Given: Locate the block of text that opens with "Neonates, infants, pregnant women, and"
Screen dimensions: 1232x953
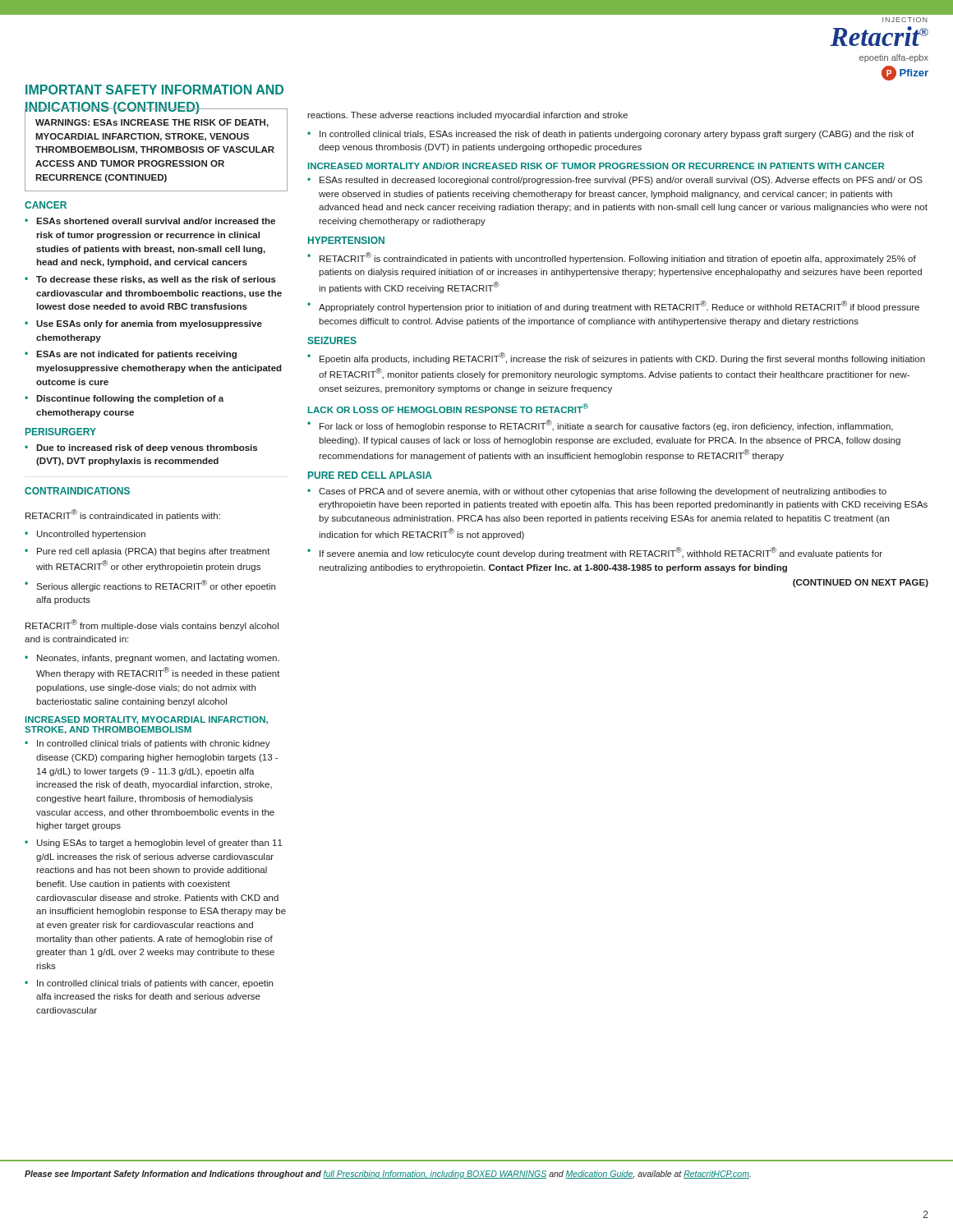Looking at the screenshot, I should 158,679.
